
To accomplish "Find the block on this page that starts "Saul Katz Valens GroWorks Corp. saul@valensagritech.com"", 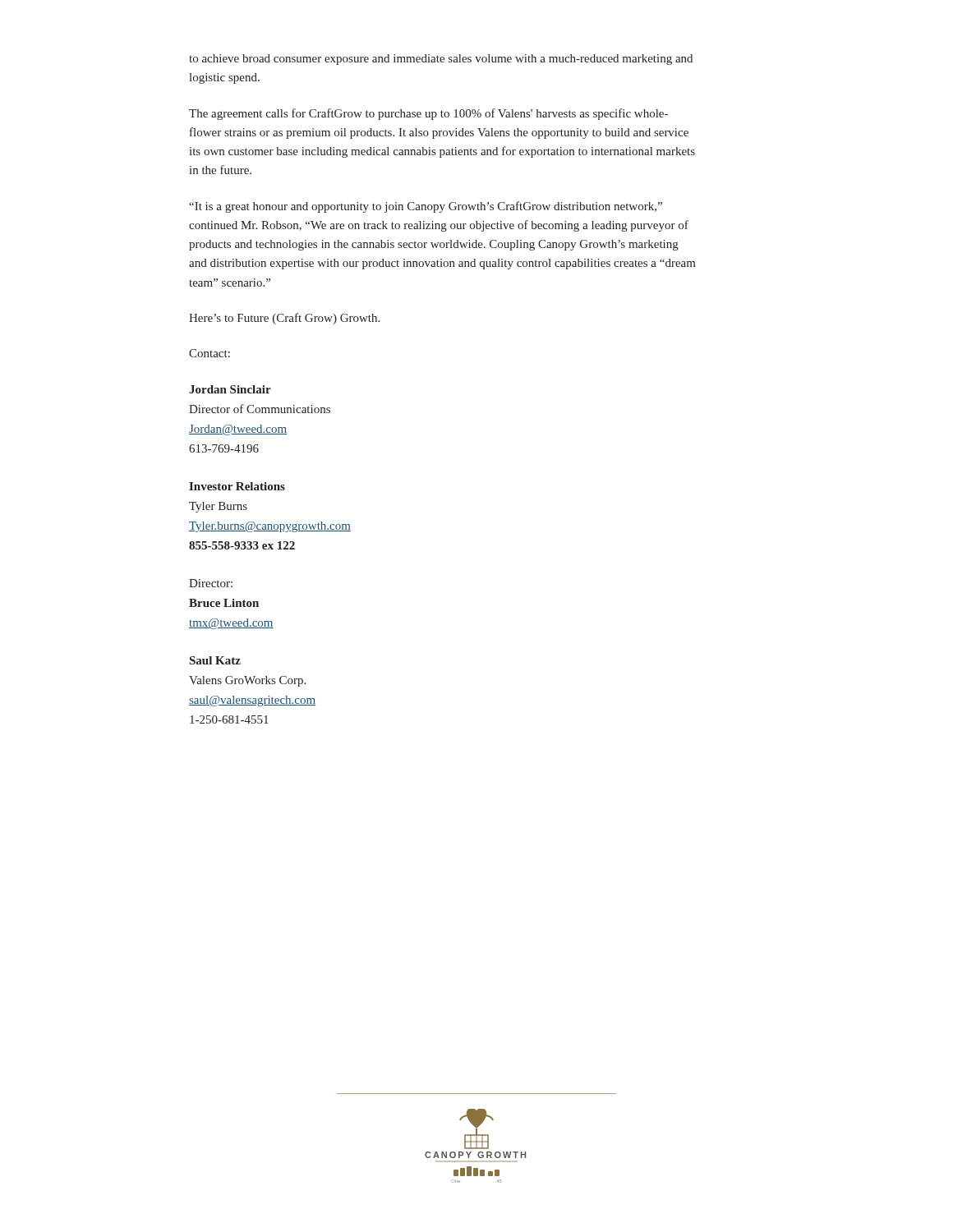I will [x=252, y=690].
